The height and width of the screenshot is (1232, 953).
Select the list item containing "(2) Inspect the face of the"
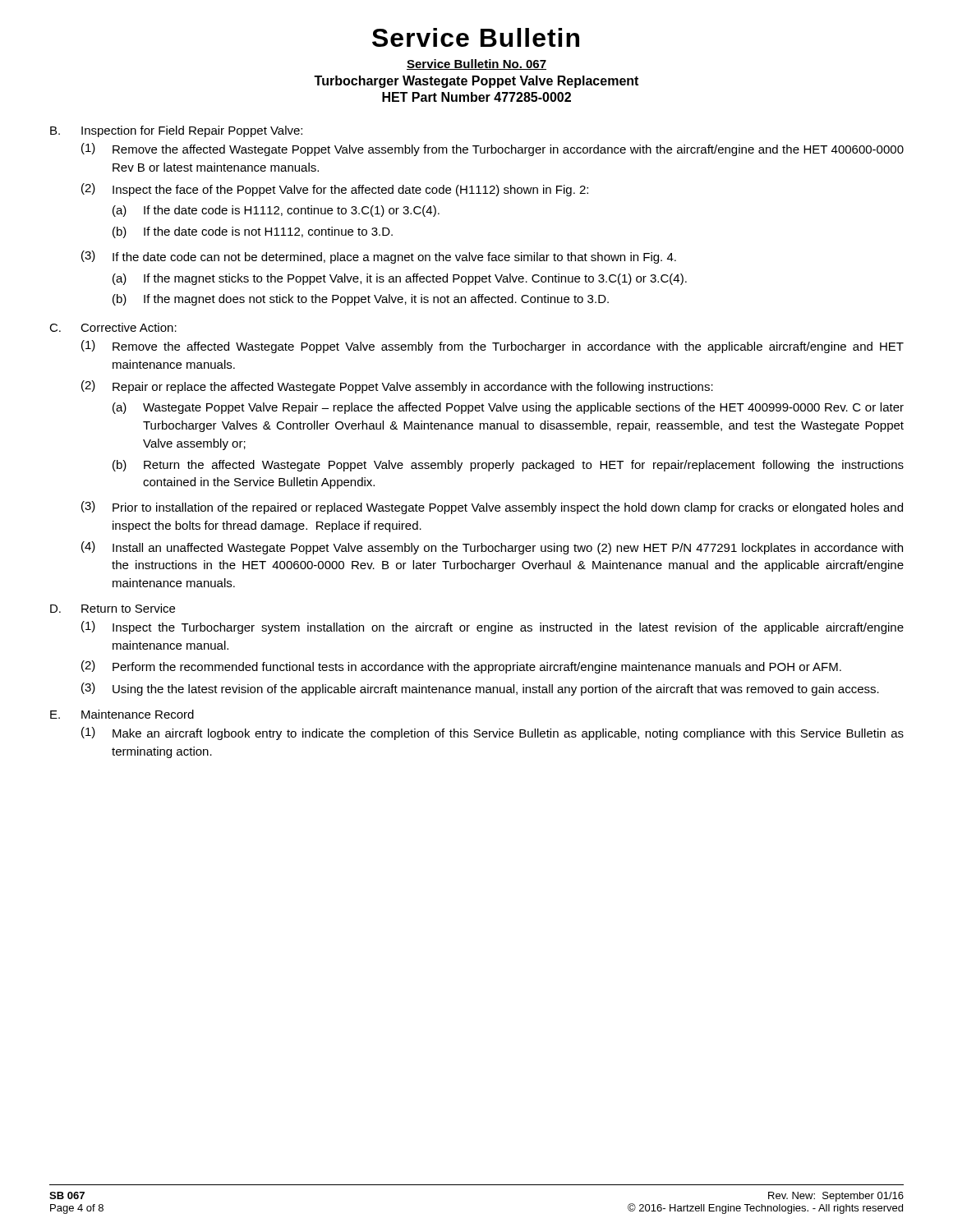pyautogui.click(x=335, y=190)
